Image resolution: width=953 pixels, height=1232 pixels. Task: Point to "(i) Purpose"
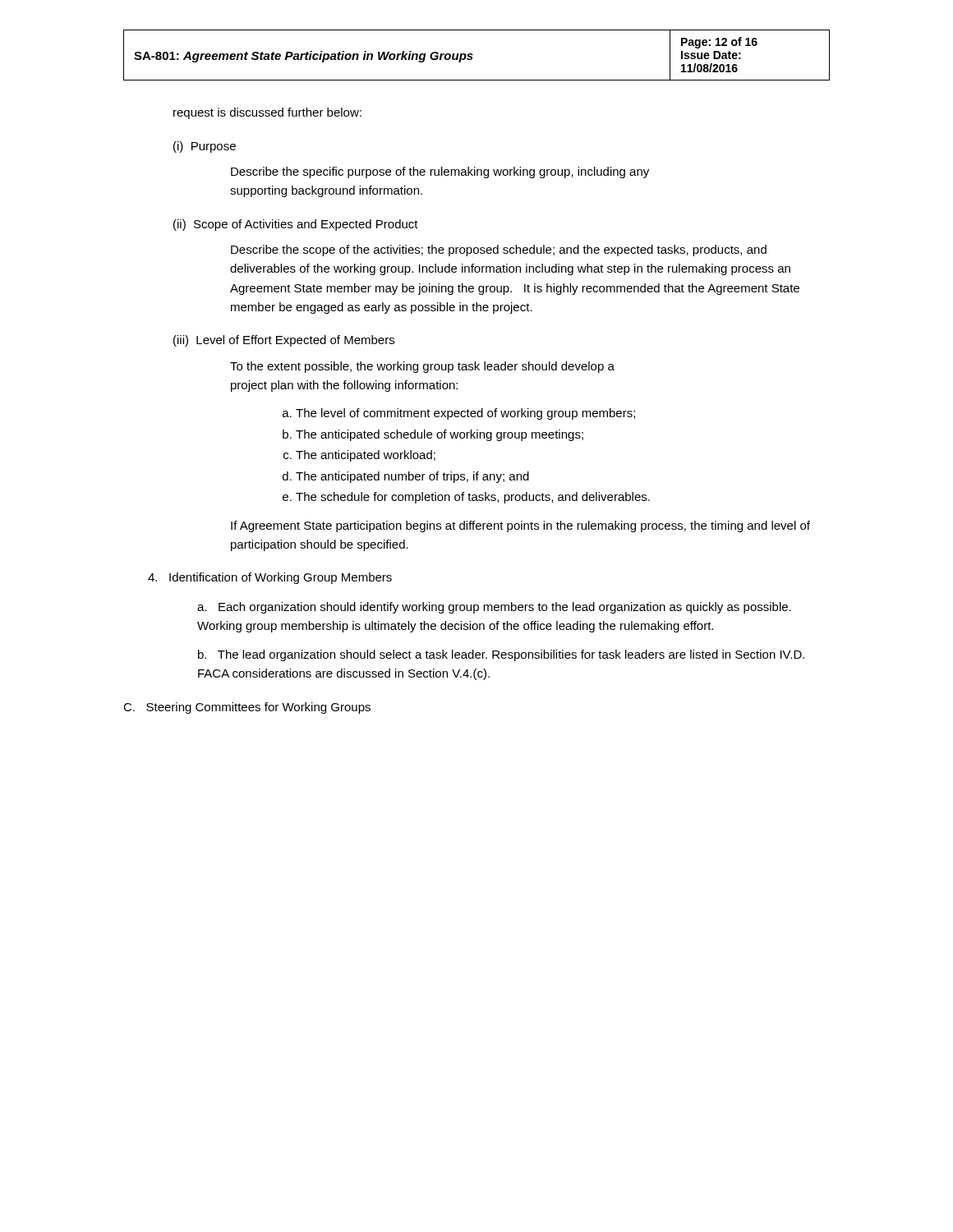[x=204, y=145]
